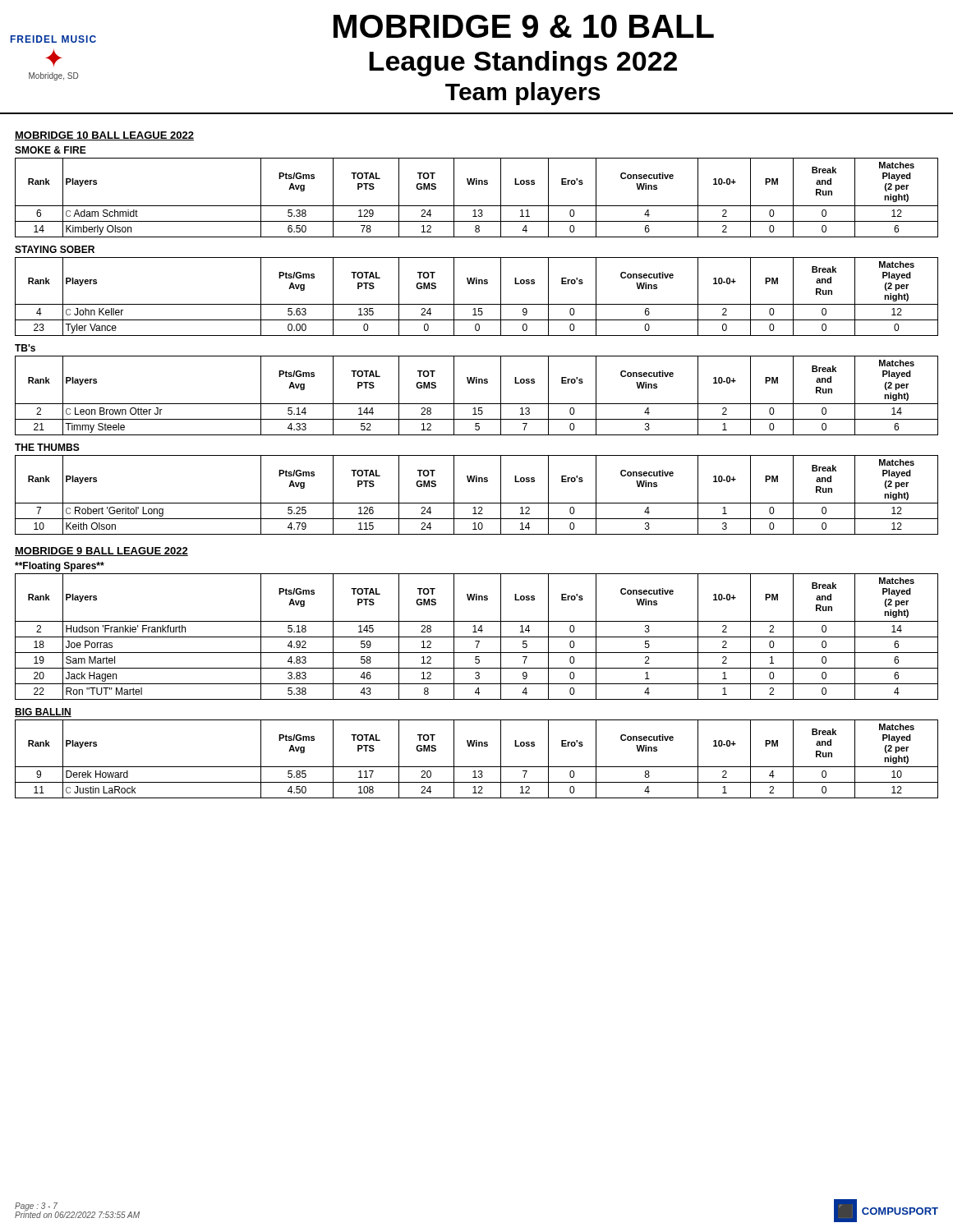This screenshot has height=1232, width=953.
Task: Locate the text block starting "**Floating Spares**"
Action: (59, 566)
